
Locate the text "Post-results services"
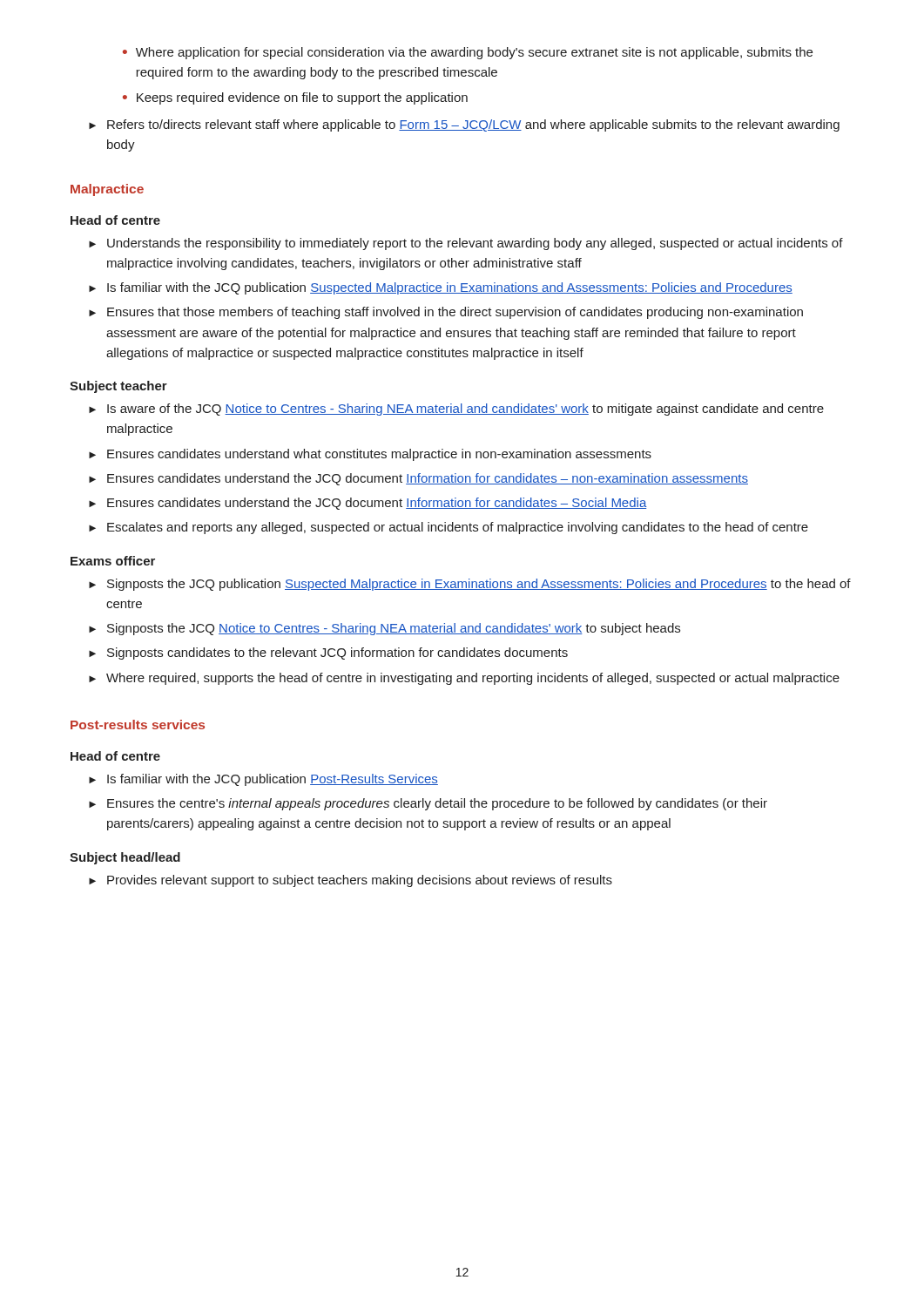[x=138, y=724]
